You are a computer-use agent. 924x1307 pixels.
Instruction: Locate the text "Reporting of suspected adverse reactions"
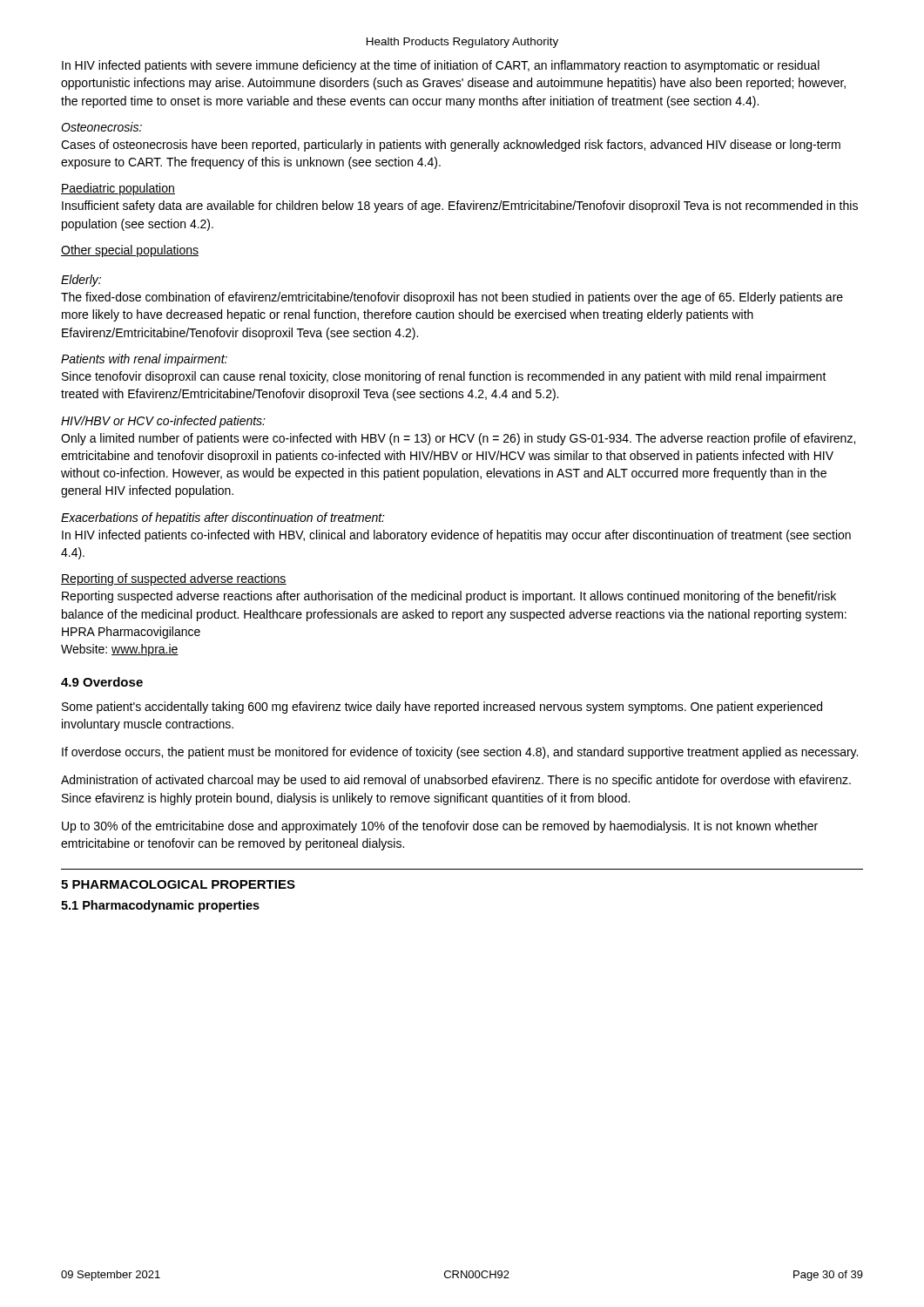173,579
